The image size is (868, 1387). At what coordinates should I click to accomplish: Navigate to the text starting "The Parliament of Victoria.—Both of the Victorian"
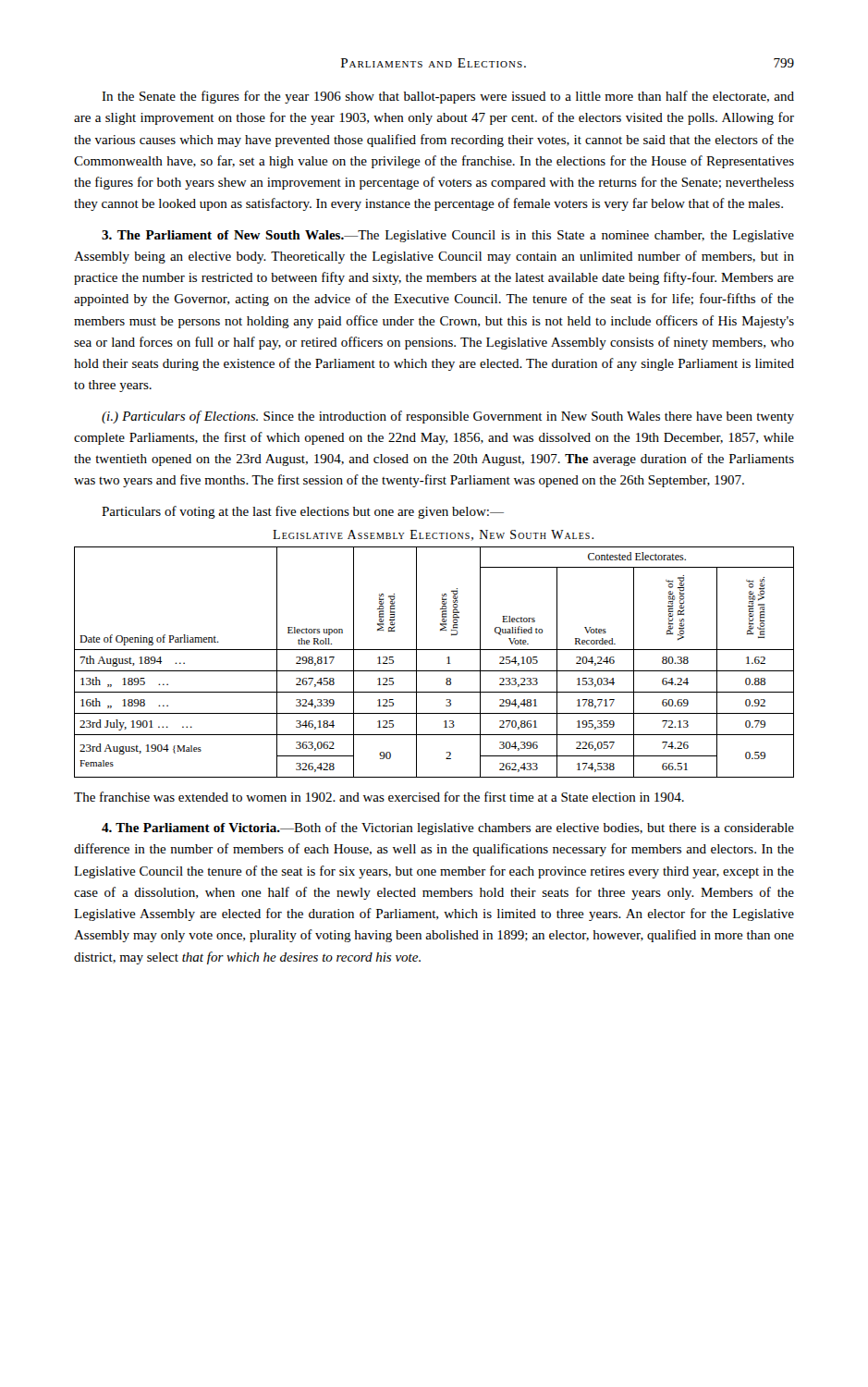click(434, 893)
